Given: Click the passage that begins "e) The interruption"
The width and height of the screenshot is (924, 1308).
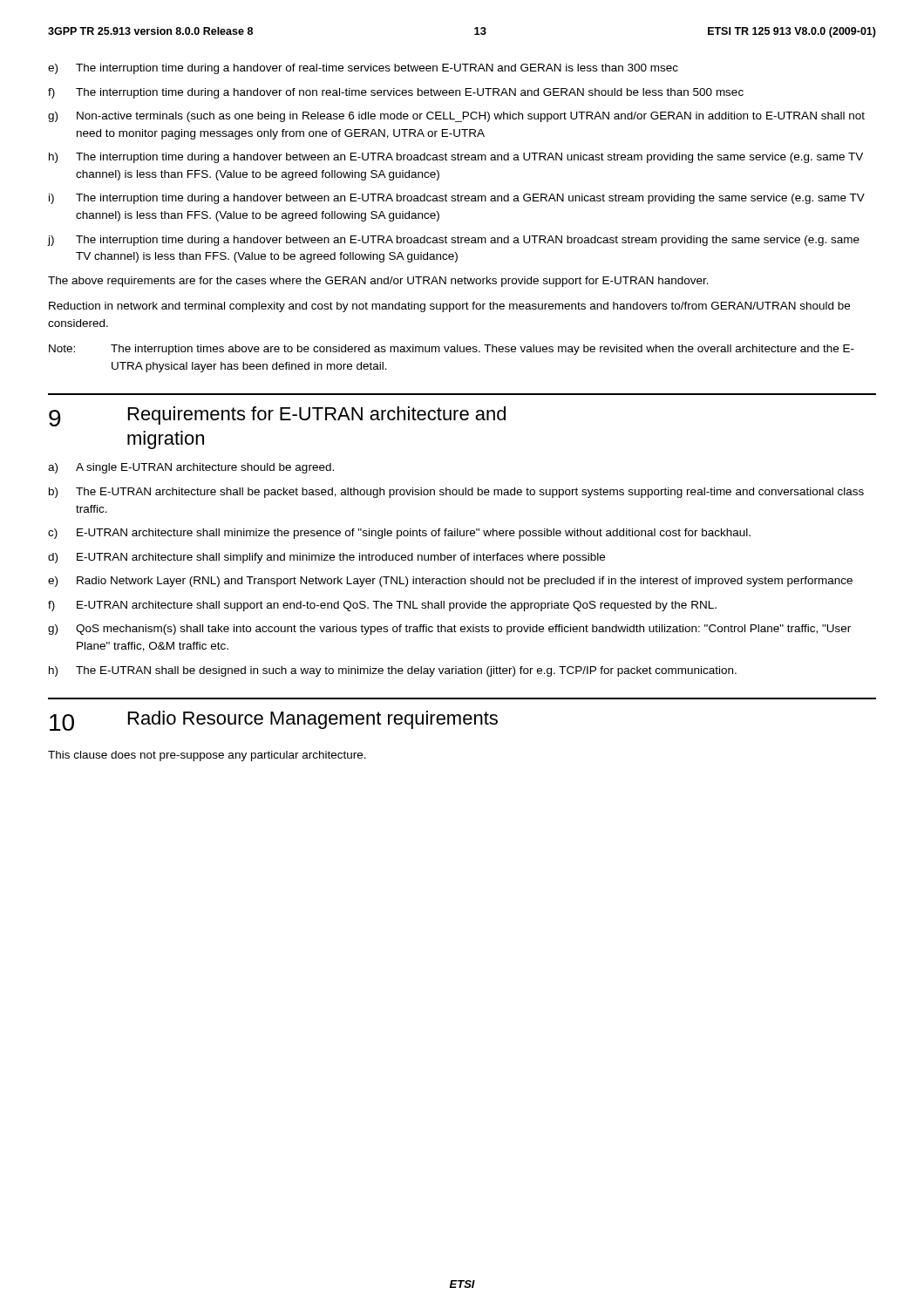Looking at the screenshot, I should click(462, 68).
